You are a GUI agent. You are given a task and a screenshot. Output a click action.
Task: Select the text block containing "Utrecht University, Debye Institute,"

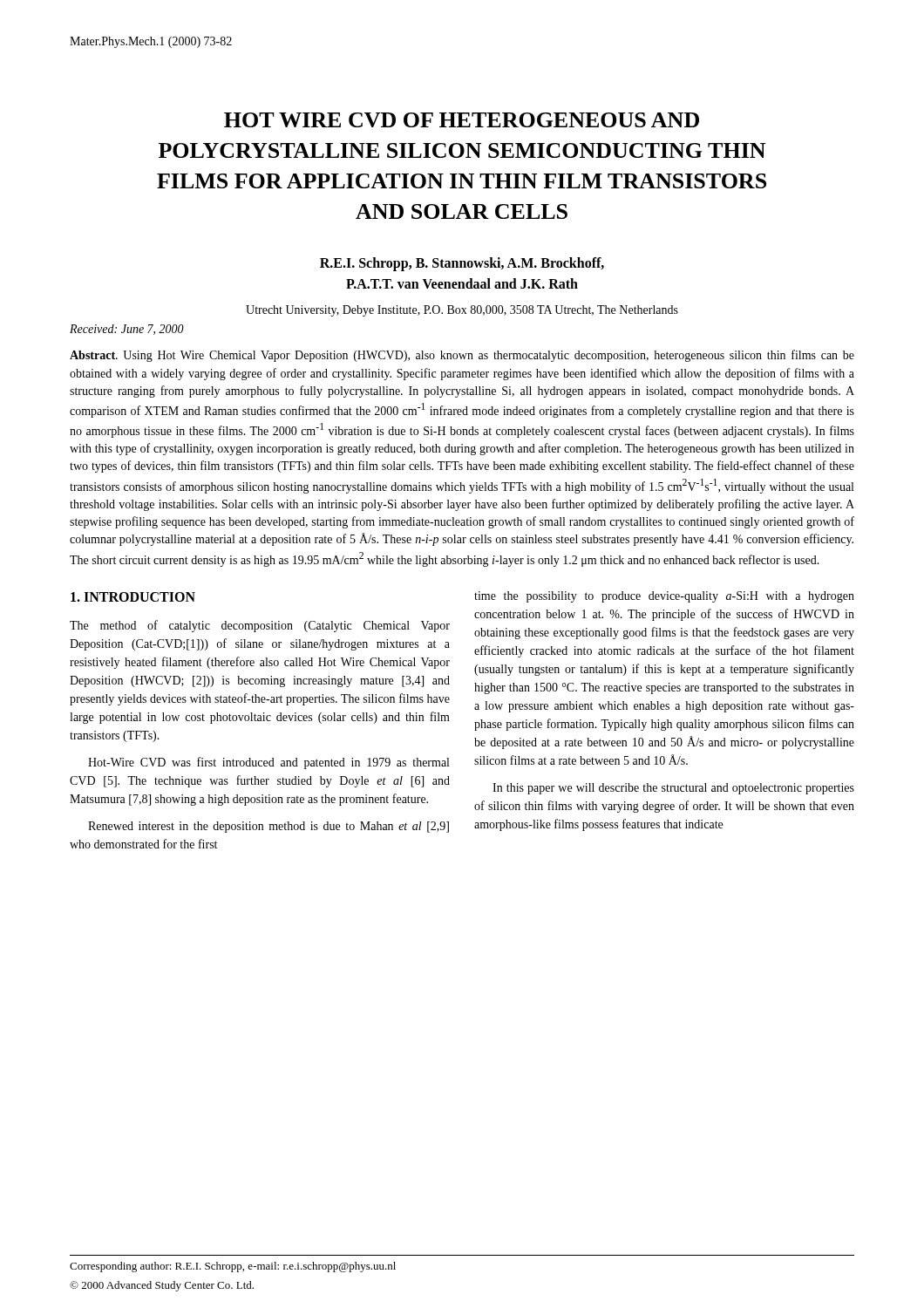click(462, 310)
